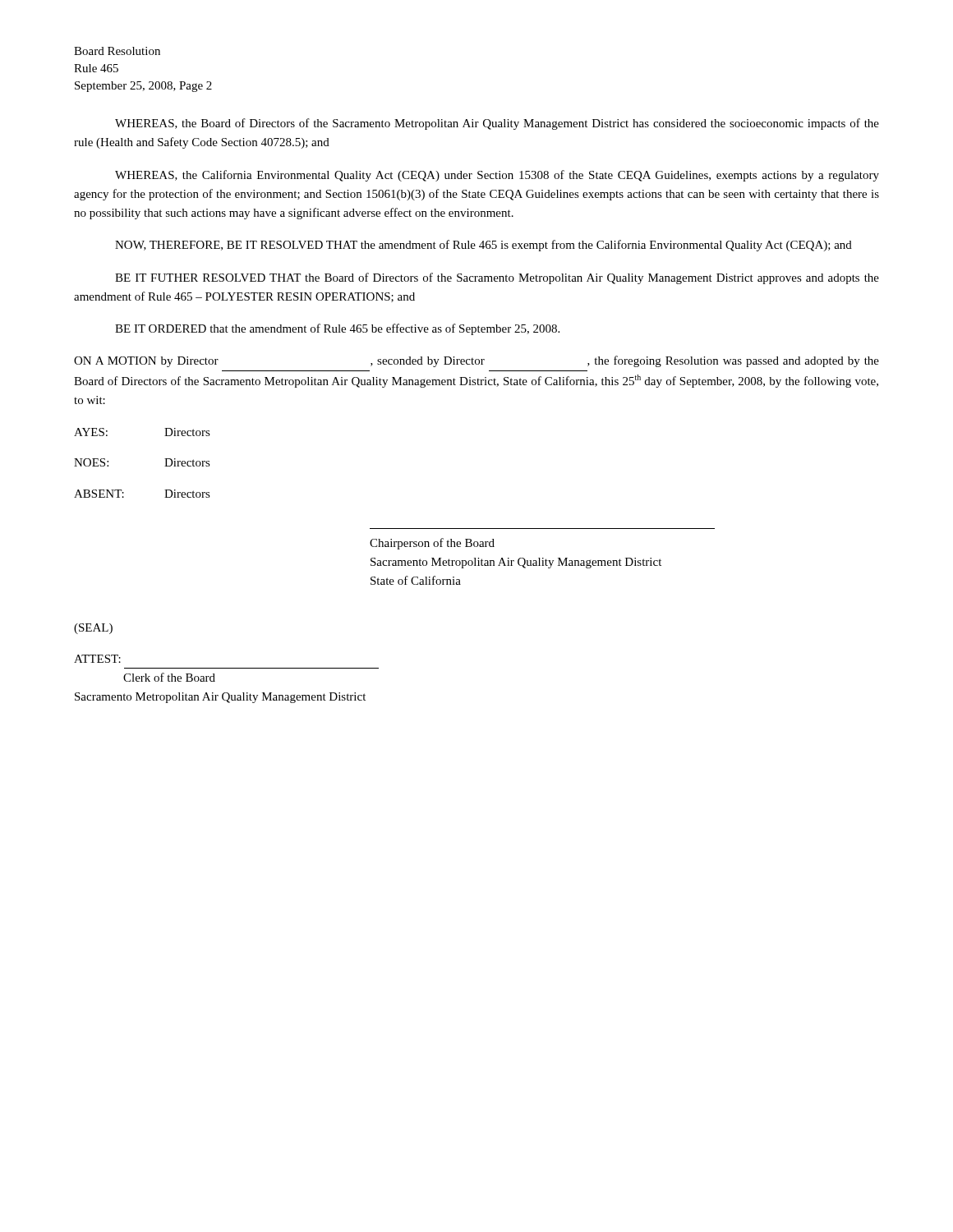
Task: Navigate to the passage starting "BE IT FUTHER"
Action: 476,287
